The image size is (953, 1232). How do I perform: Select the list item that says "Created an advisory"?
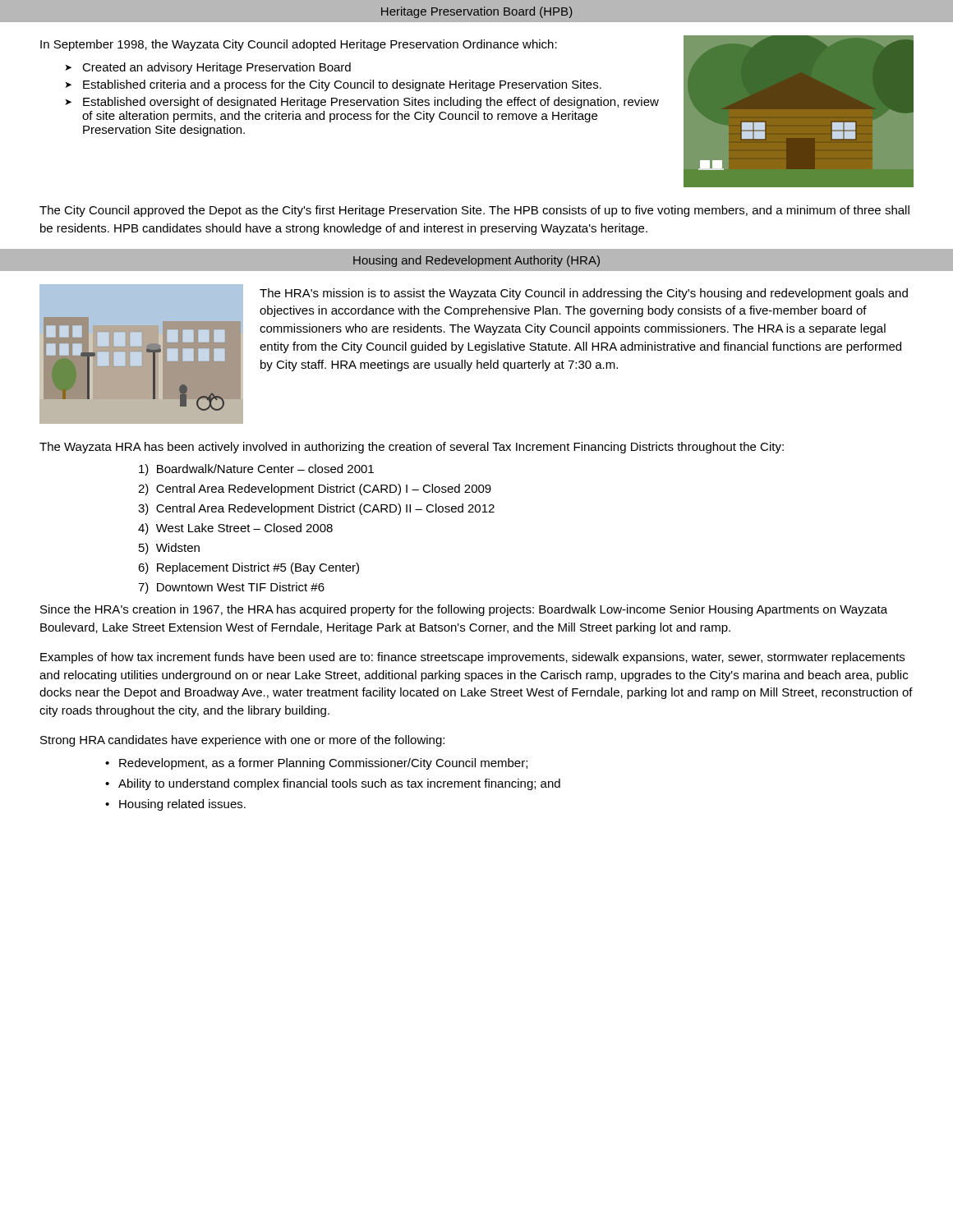(217, 67)
